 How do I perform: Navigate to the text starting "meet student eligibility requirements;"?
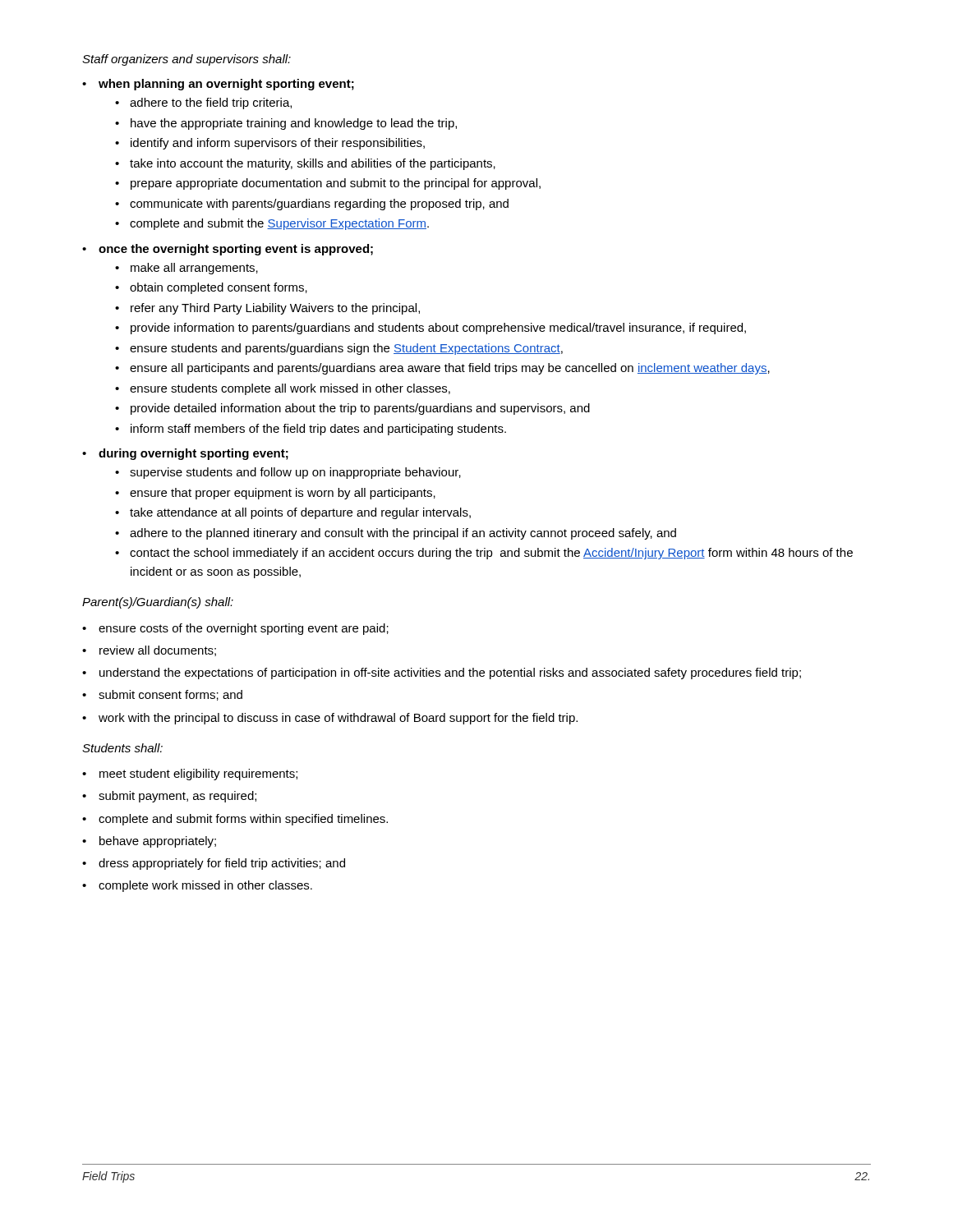click(199, 773)
